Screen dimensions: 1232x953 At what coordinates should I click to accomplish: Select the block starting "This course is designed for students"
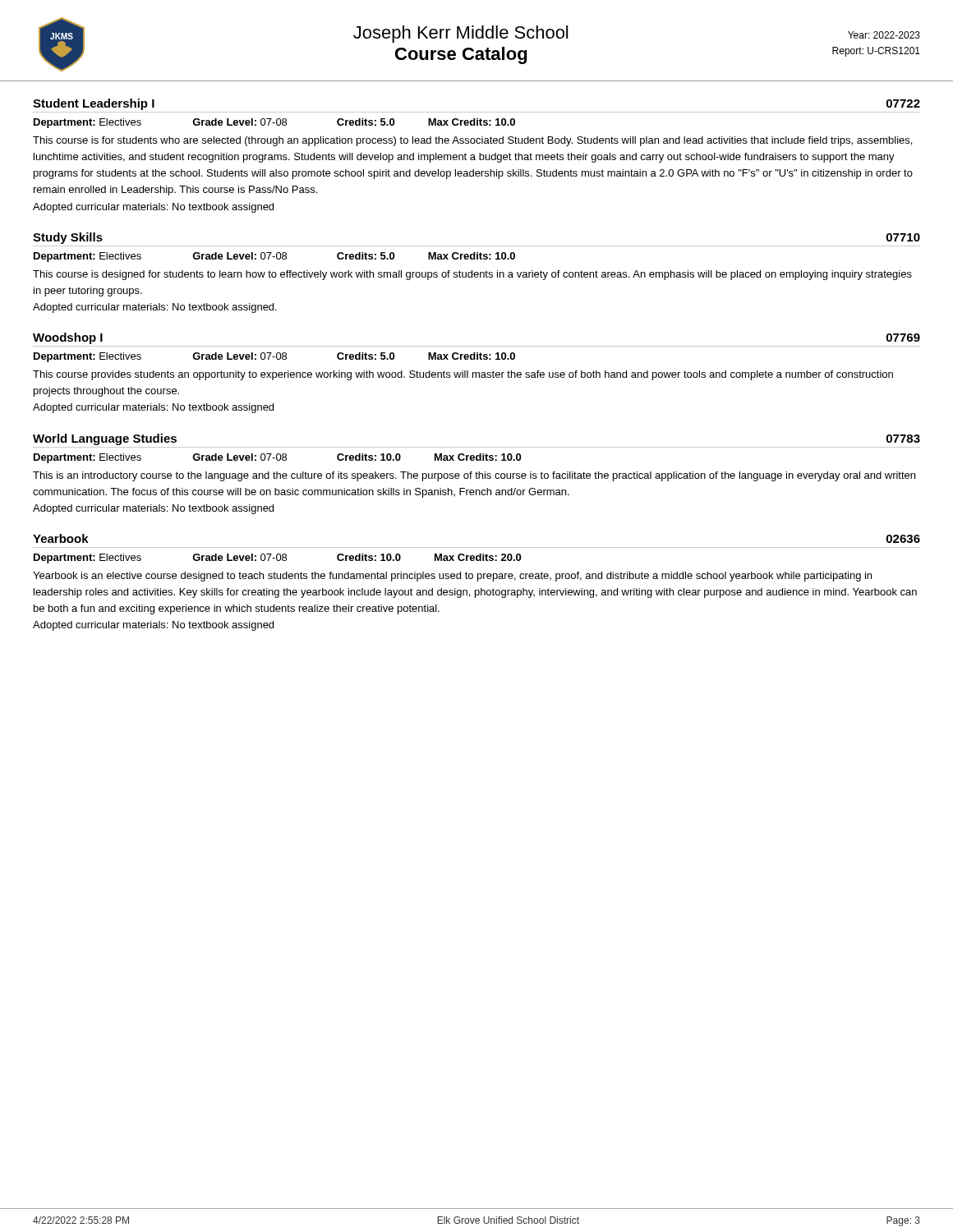[472, 275]
